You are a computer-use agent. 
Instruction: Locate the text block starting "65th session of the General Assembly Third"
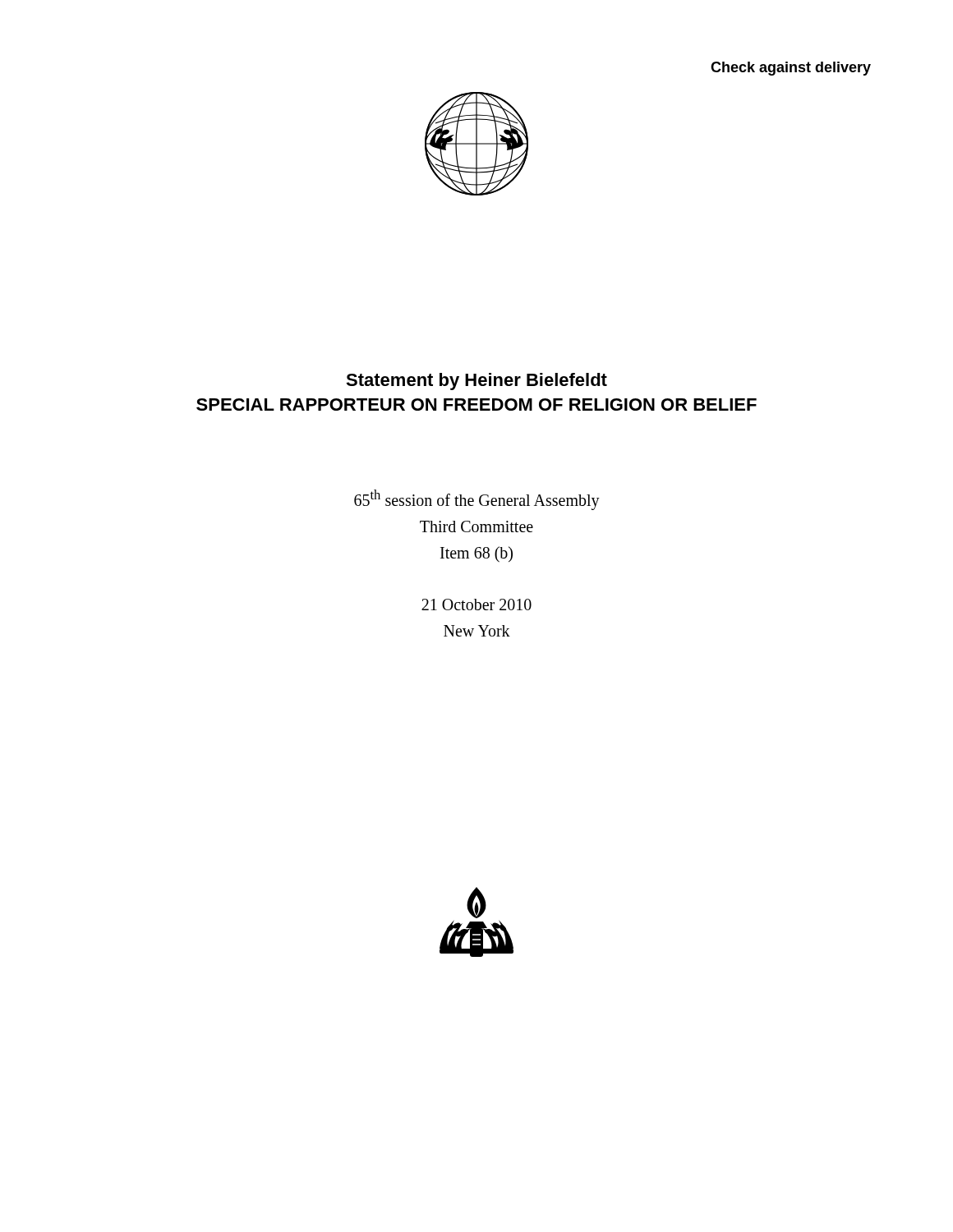tap(476, 525)
